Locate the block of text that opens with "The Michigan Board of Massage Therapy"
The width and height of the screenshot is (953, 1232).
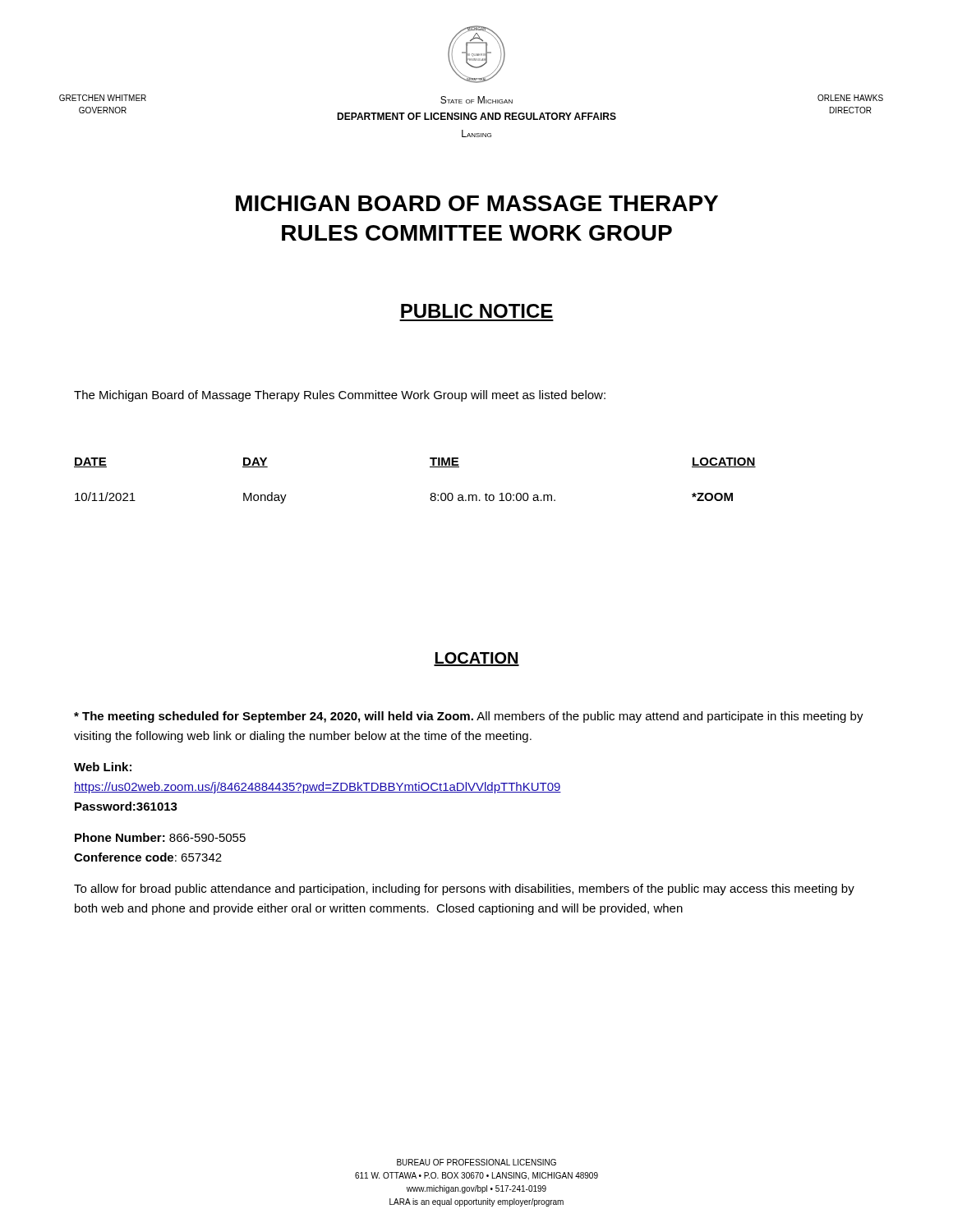click(340, 395)
